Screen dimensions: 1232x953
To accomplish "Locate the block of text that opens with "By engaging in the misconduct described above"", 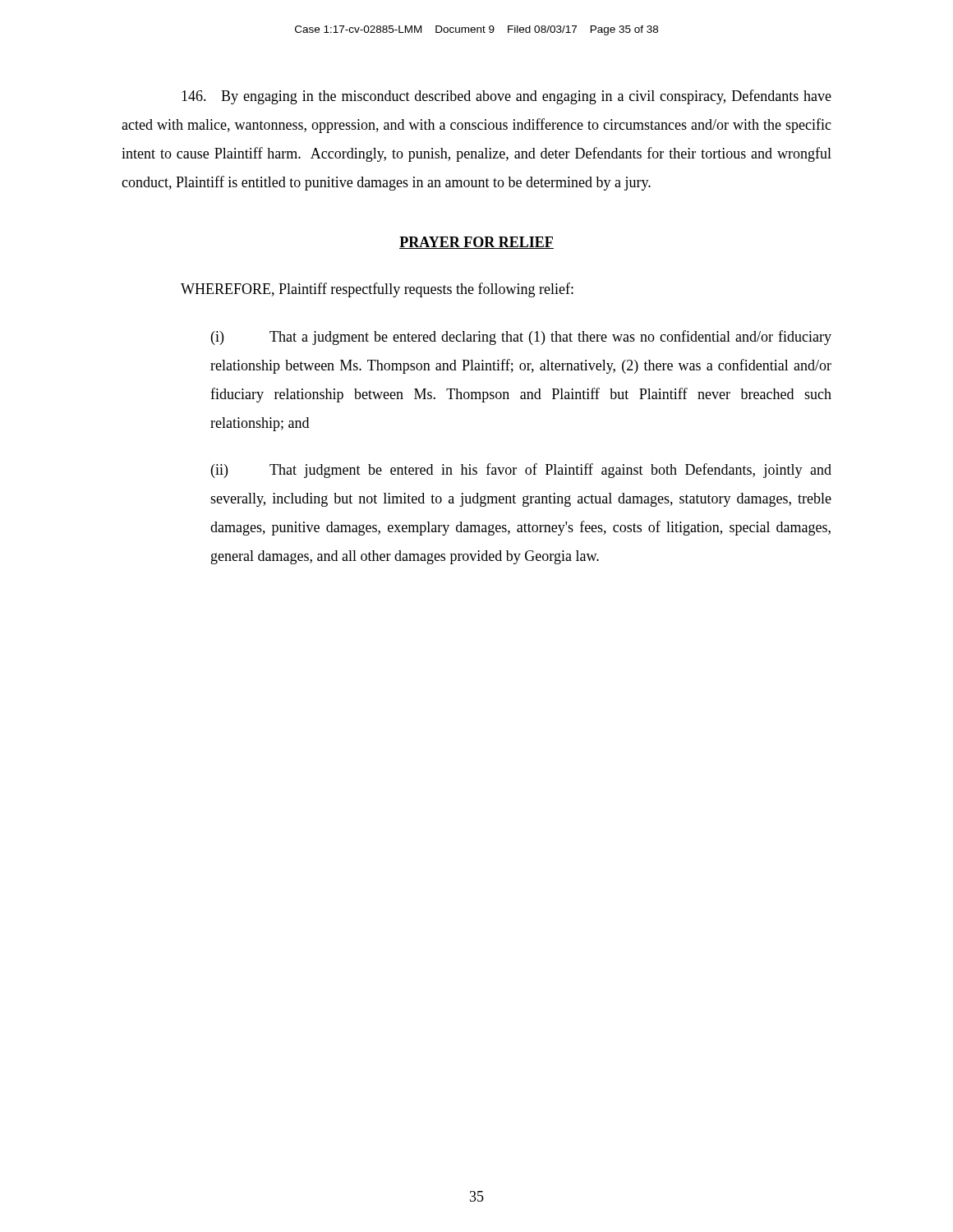I will [x=476, y=139].
